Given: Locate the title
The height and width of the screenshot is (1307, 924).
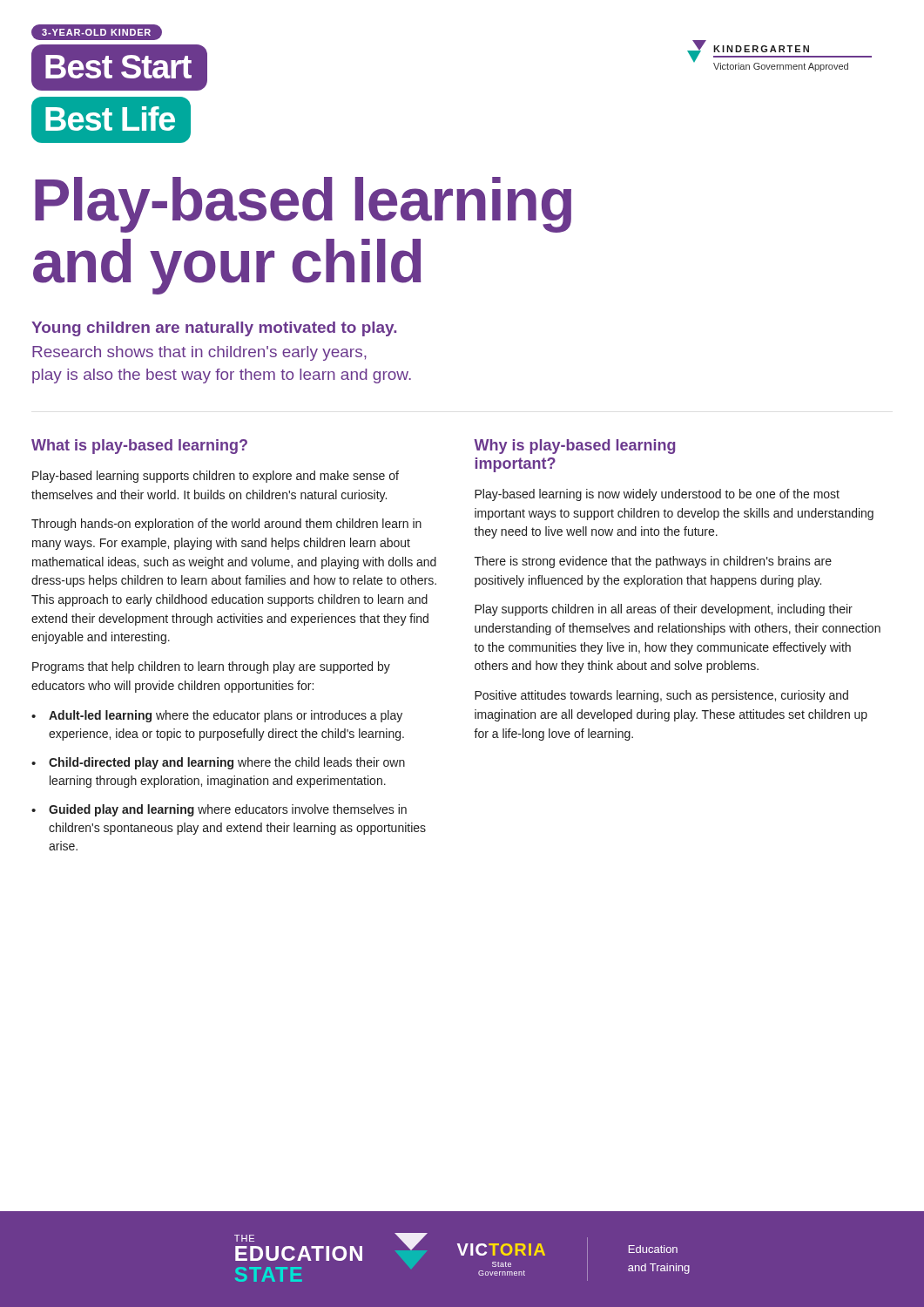Looking at the screenshot, I should (457, 230).
